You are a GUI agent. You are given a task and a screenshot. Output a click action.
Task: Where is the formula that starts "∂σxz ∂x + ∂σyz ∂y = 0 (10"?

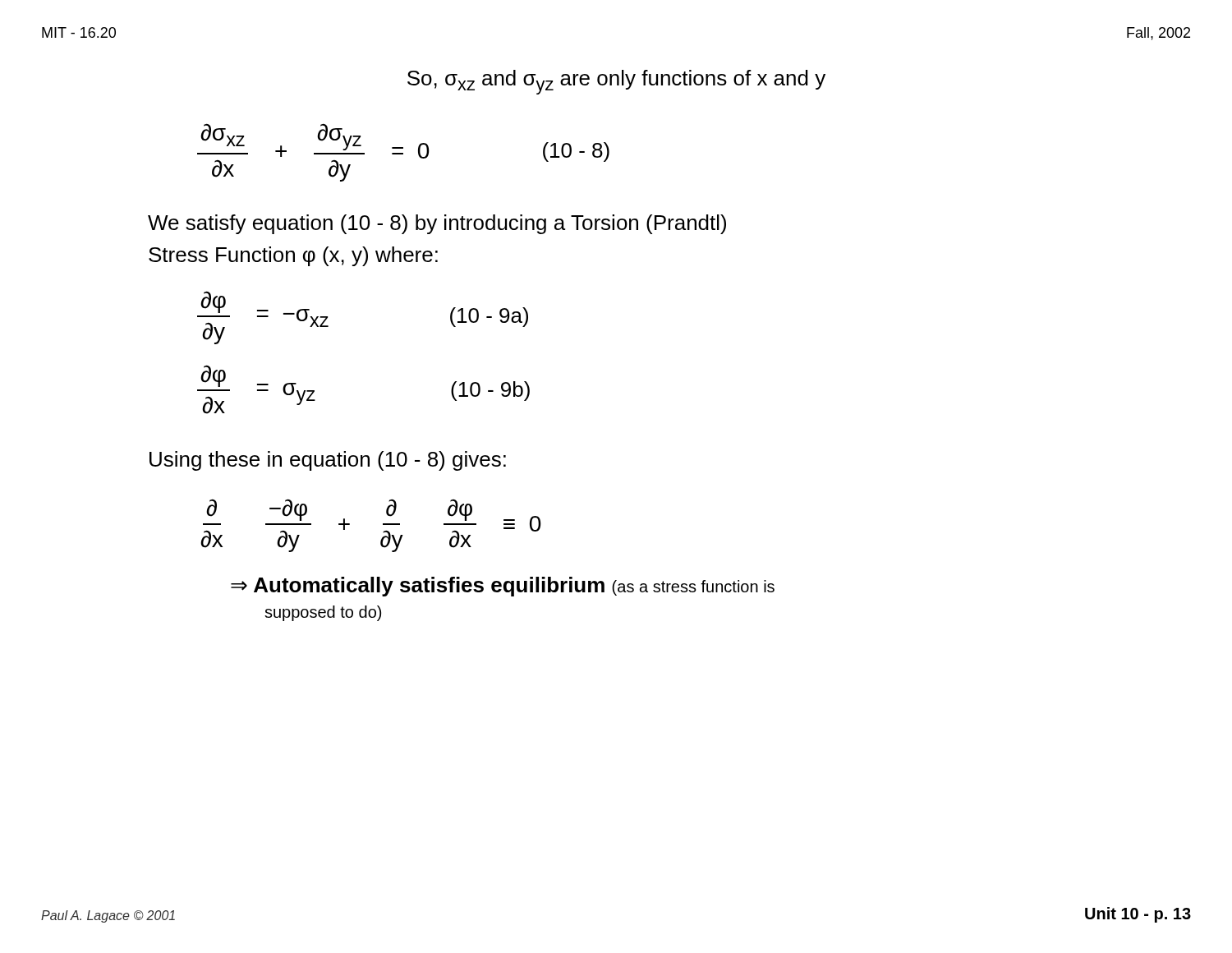click(404, 151)
